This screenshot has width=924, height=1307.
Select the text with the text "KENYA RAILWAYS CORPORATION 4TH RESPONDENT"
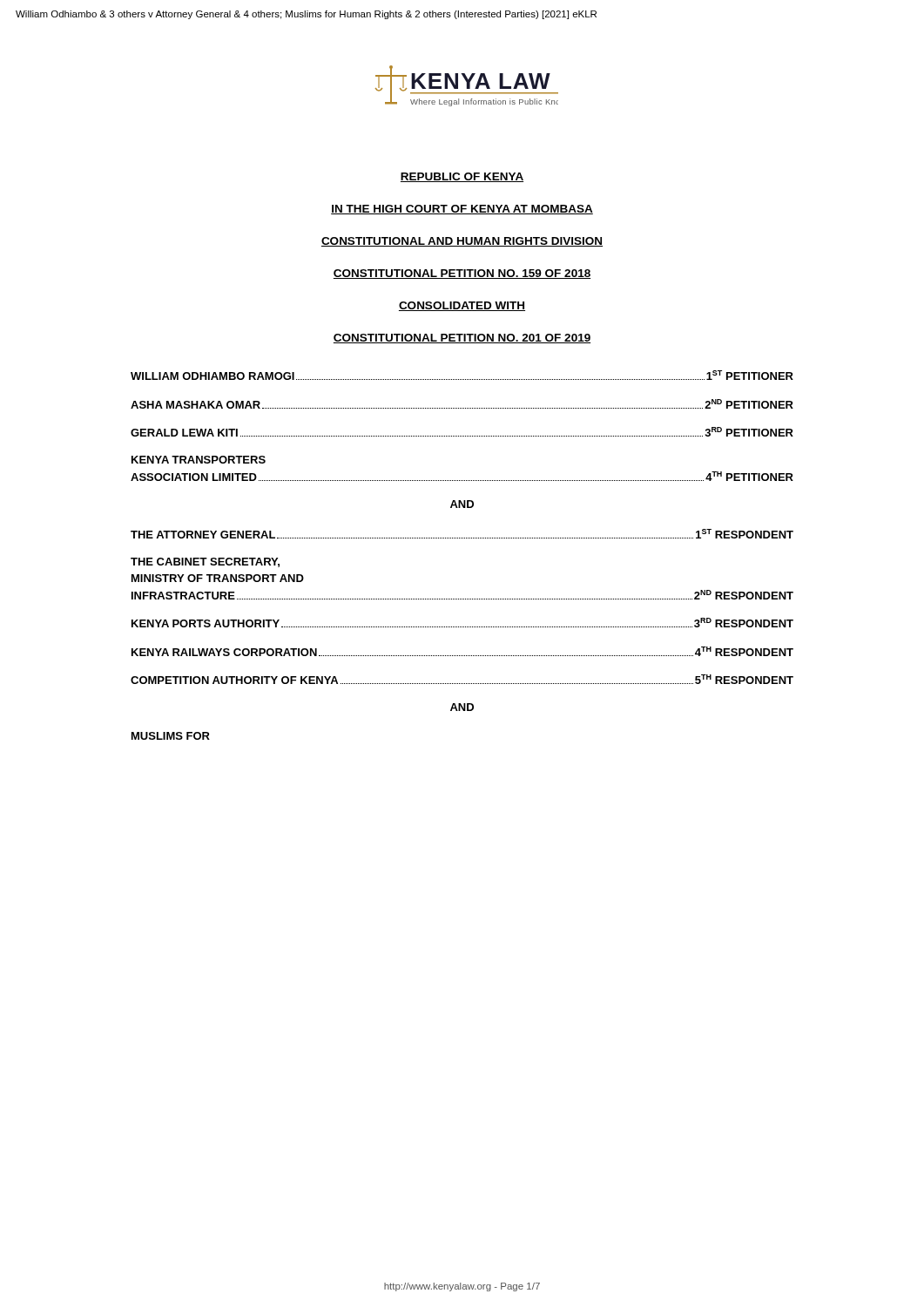[462, 651]
